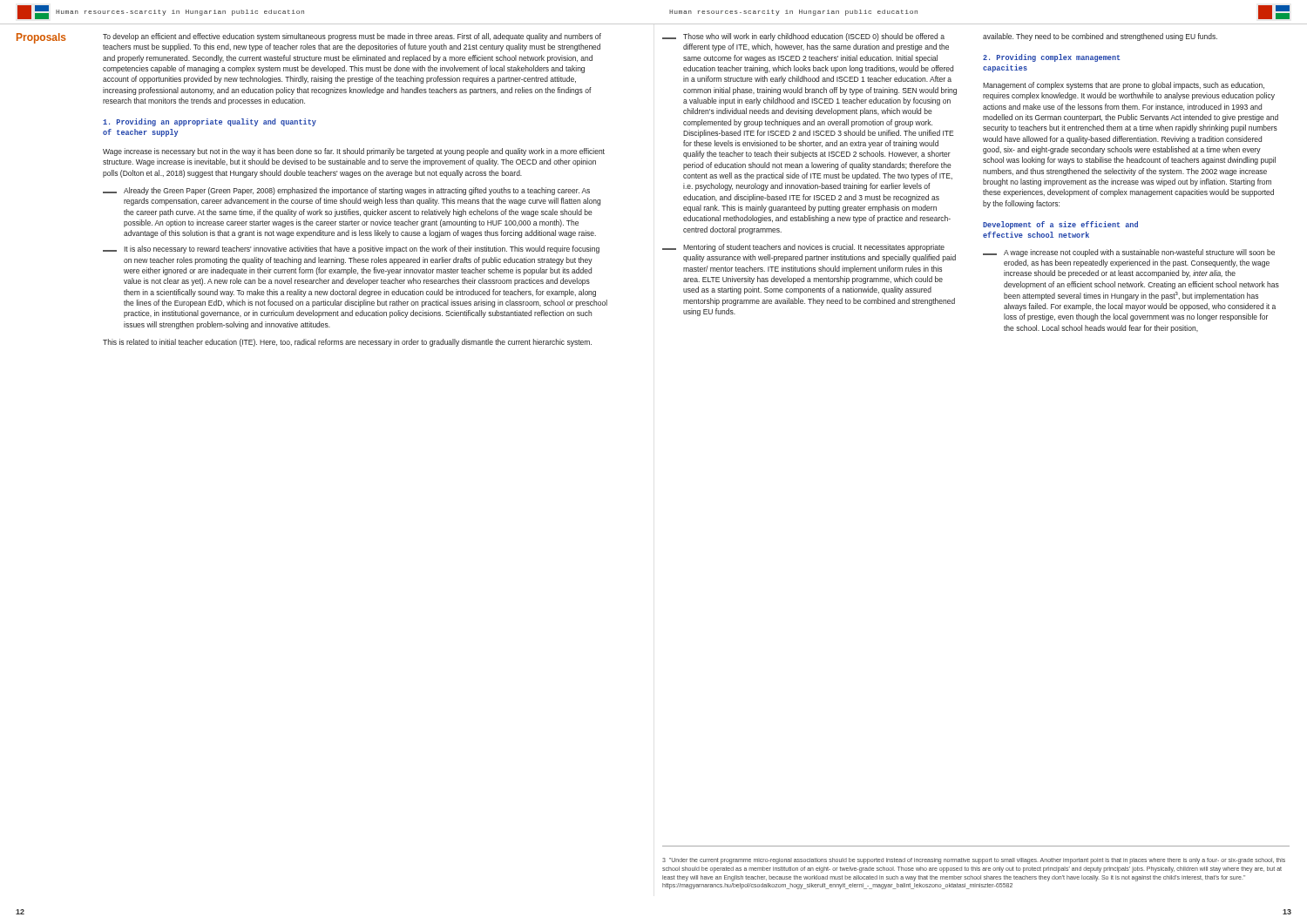Click on the block starting "1. Providing an appropriate quality"
1307x924 pixels.
(x=210, y=122)
